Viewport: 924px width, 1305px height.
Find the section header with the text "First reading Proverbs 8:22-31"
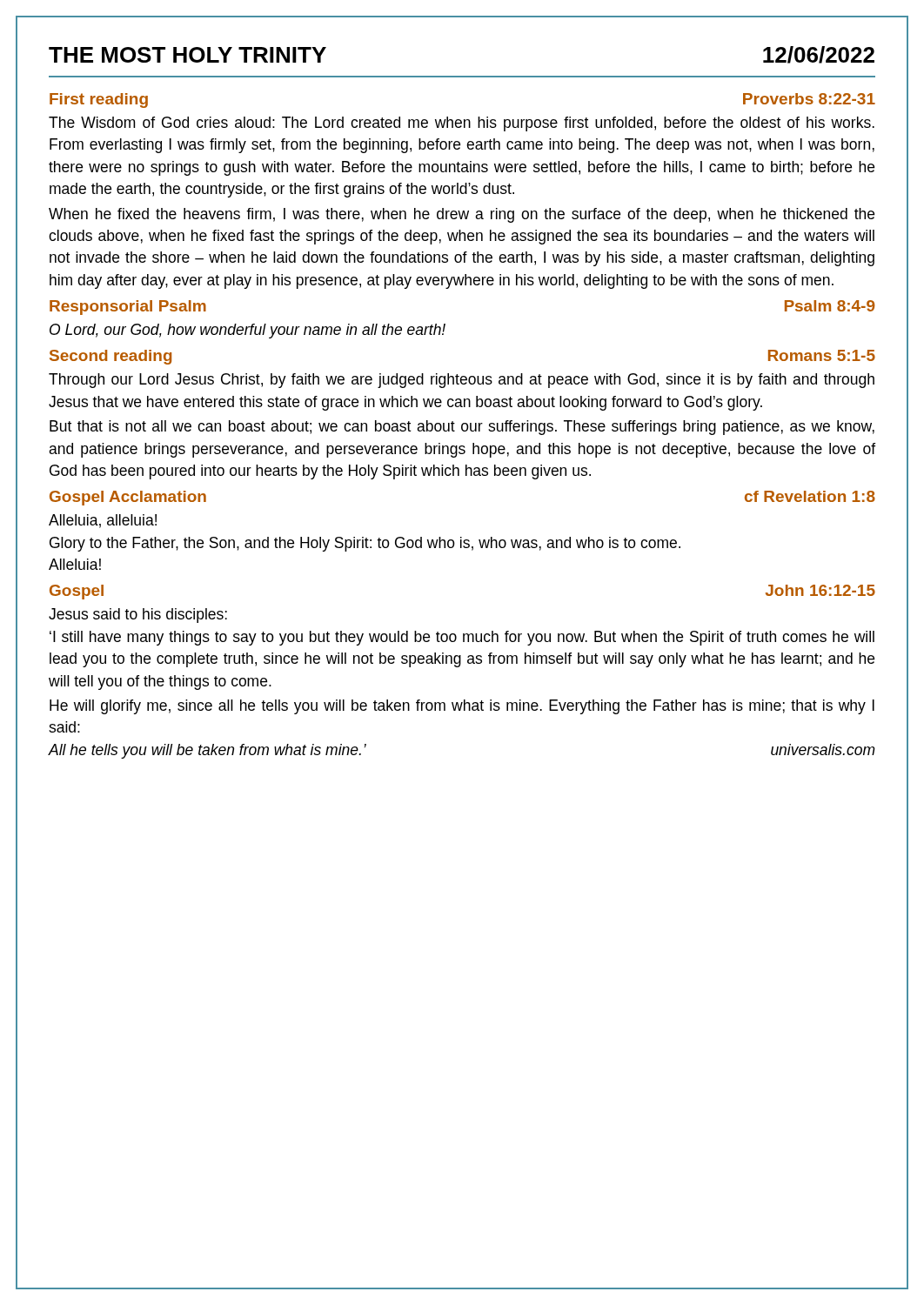[x=97, y=100]
